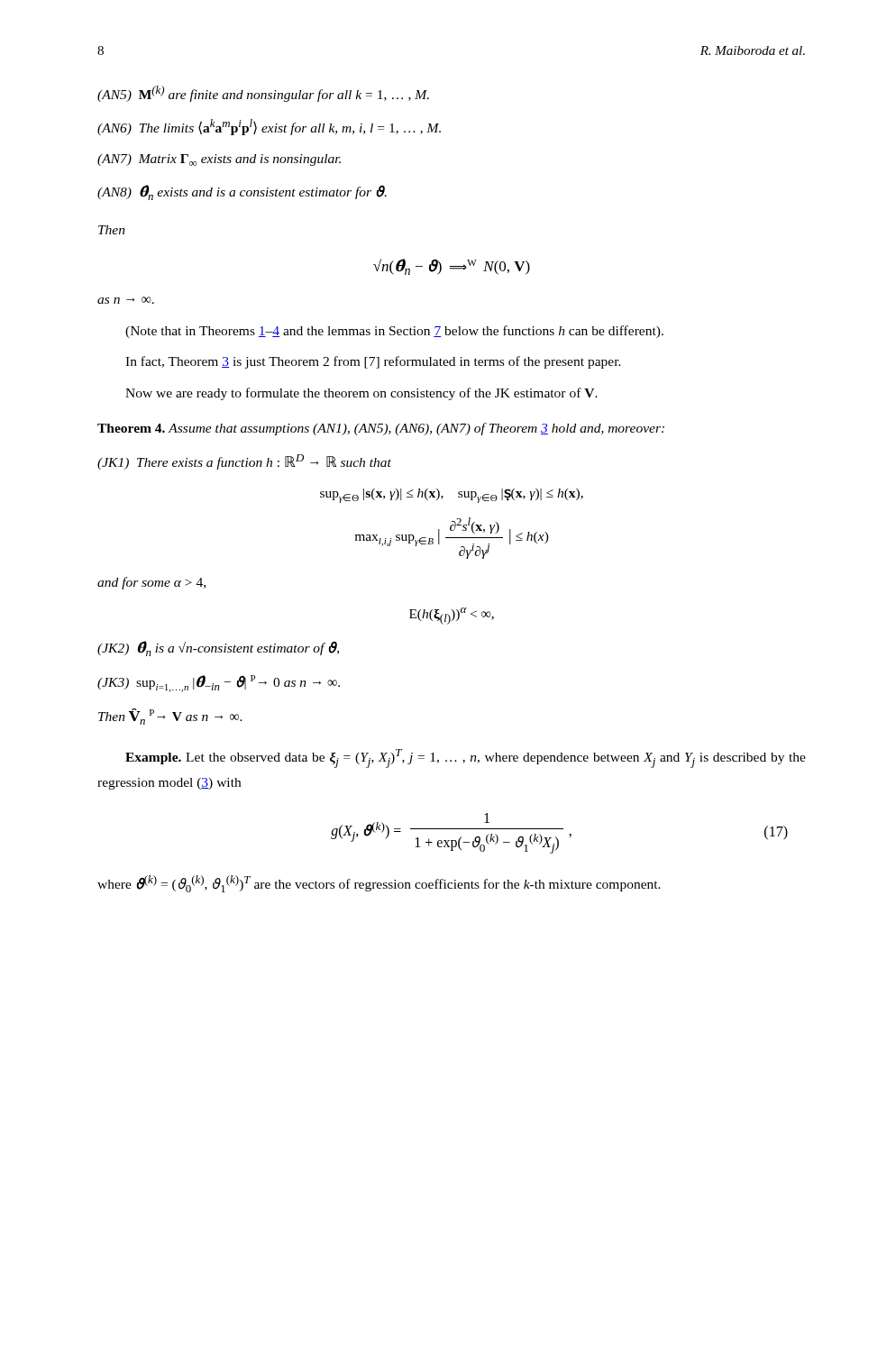Find the section header that reads "Theorem 4."
Viewport: 896px width, 1352px height.
tap(131, 428)
